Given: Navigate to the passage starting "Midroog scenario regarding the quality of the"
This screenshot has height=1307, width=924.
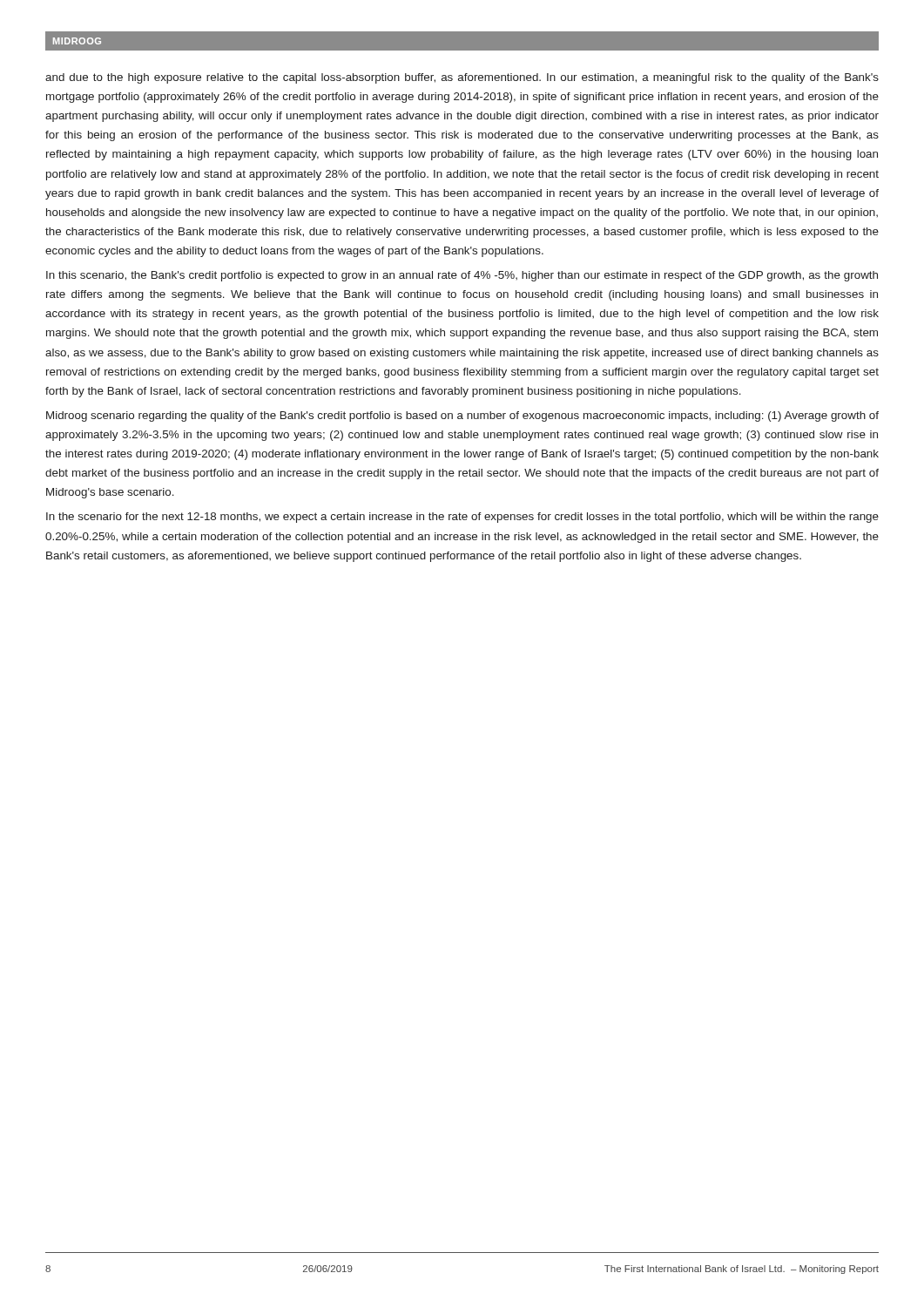Looking at the screenshot, I should tap(462, 454).
